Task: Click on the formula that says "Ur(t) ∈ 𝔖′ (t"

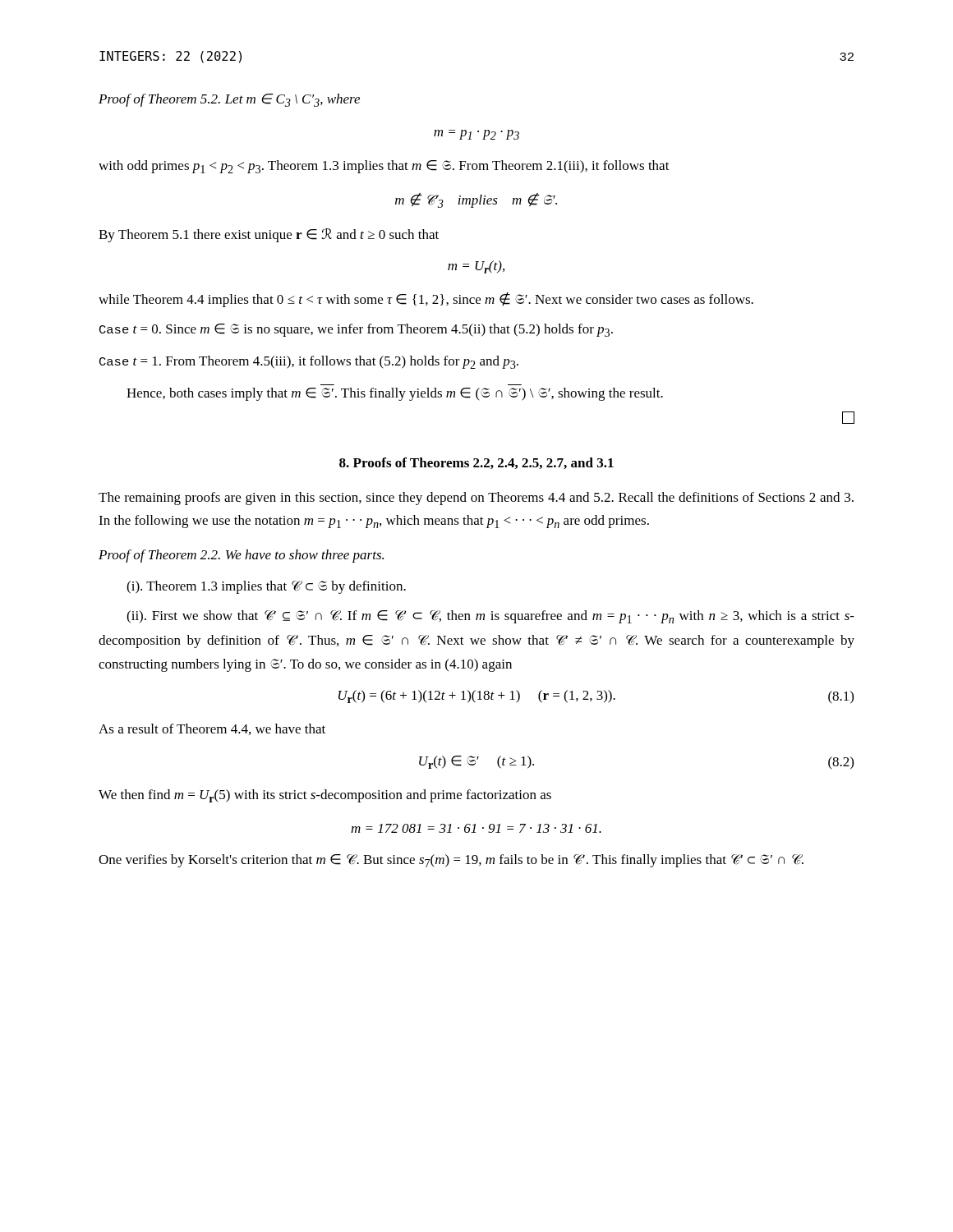Action: pyautogui.click(x=456, y=761)
